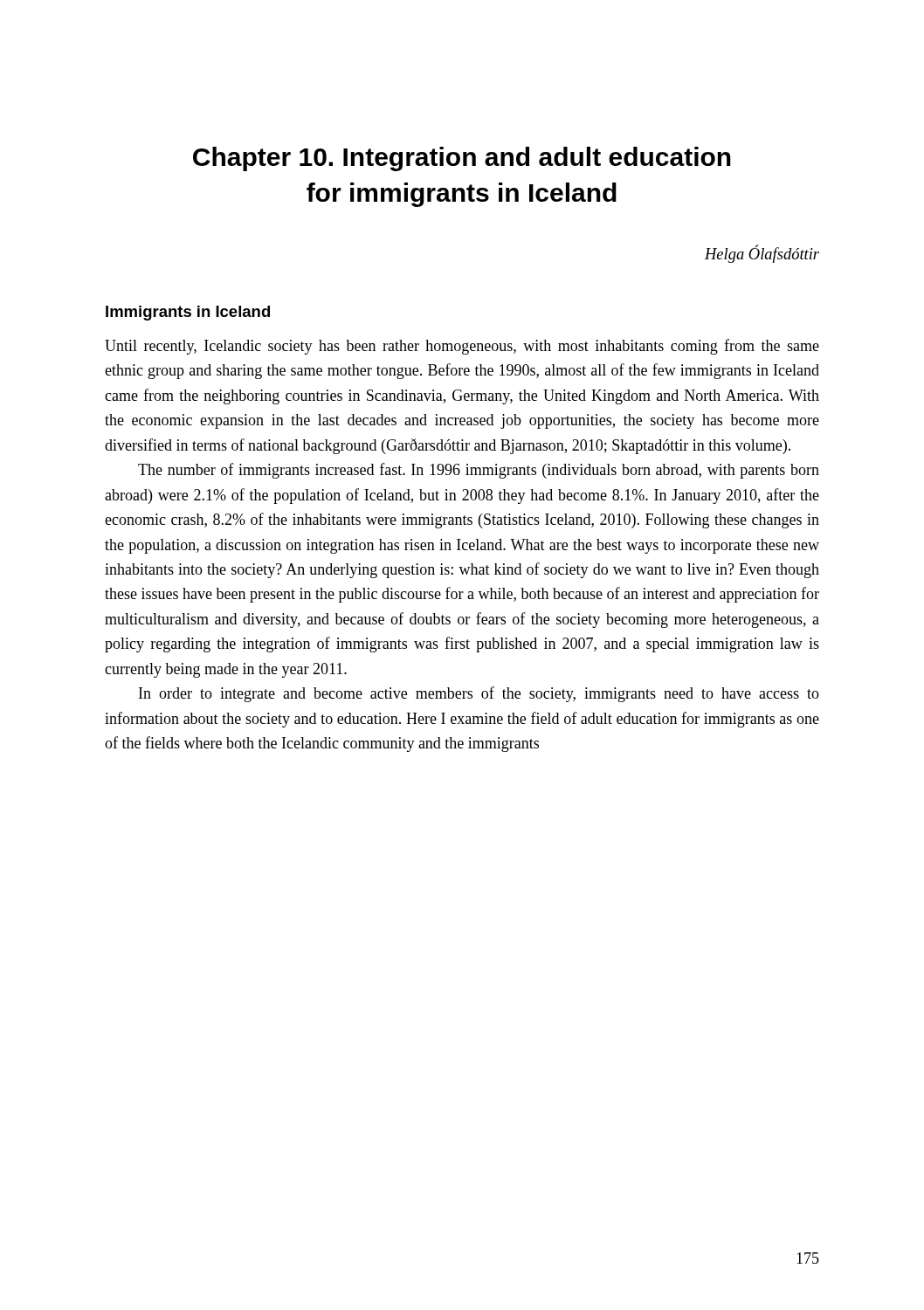This screenshot has height=1310, width=924.
Task: Locate the text block that reads "Until recently, Icelandic society"
Action: [x=462, y=545]
